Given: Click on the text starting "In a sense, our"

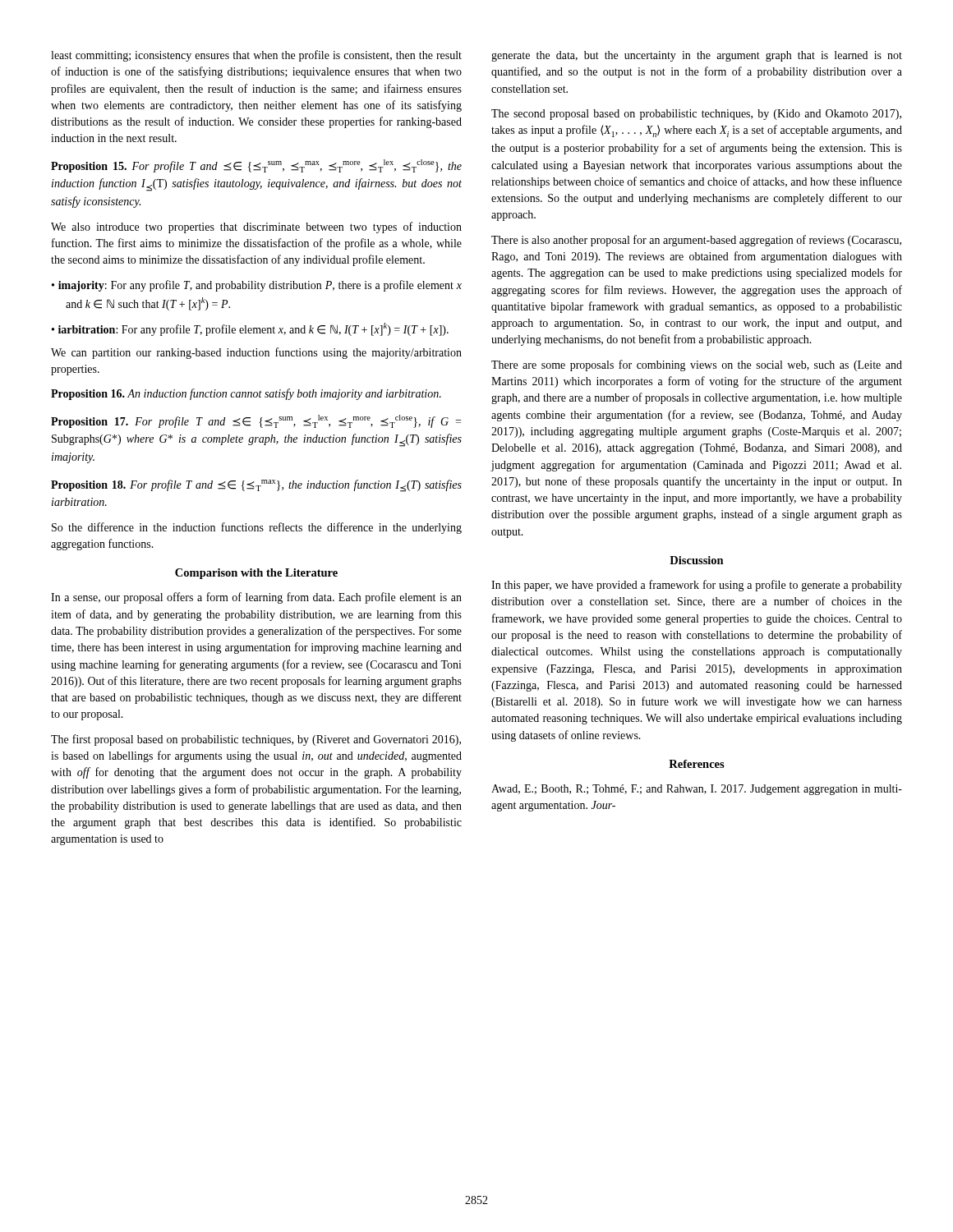Looking at the screenshot, I should pos(256,657).
